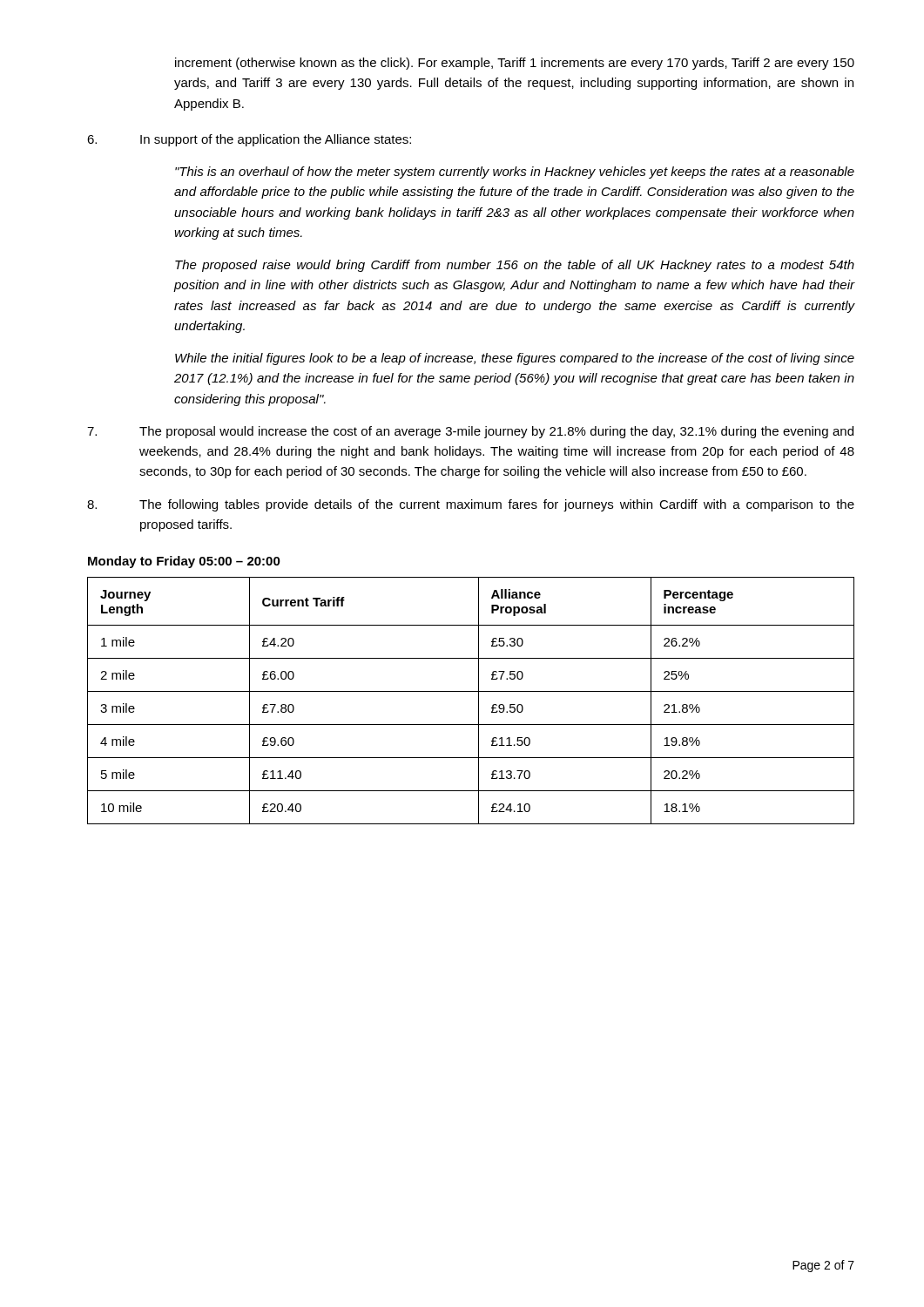Locate the text starting "Monday to Friday 05:00"

point(184,561)
